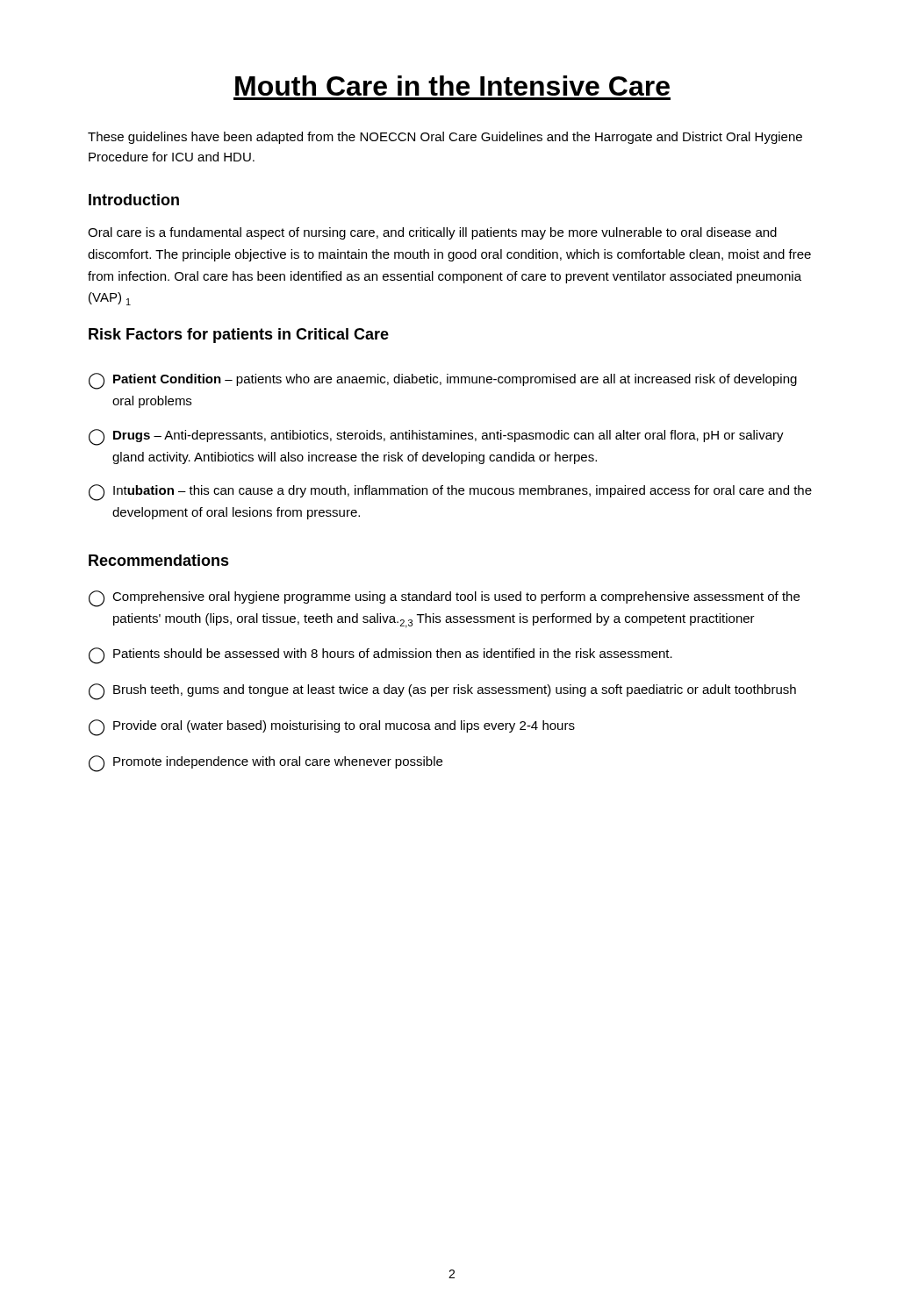Locate the region starting "◯ Patients should be assessed with 8"

point(452,655)
